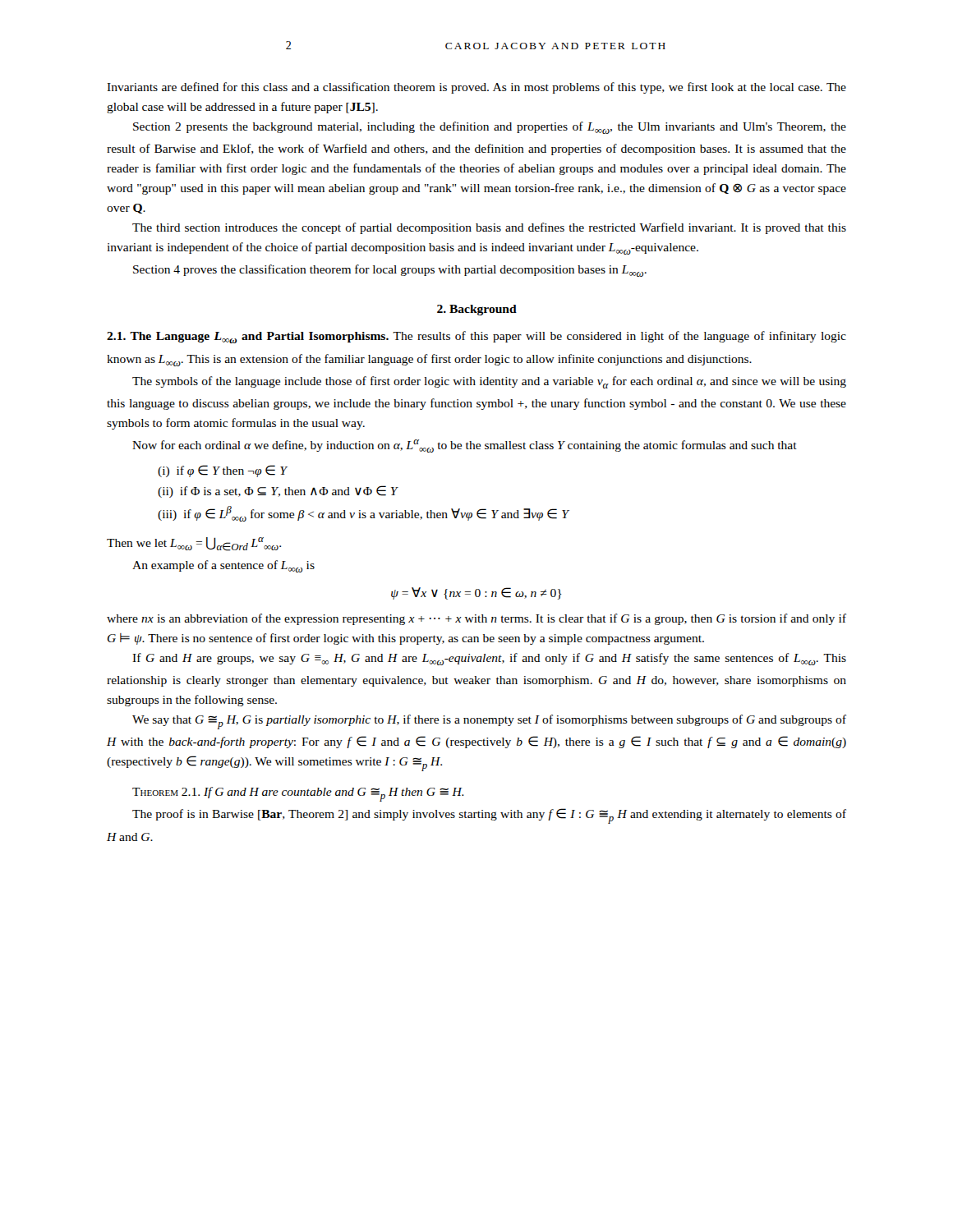953x1232 pixels.
Task: Locate the block of text that opens with "The third section introduces the concept"
Action: click(476, 239)
